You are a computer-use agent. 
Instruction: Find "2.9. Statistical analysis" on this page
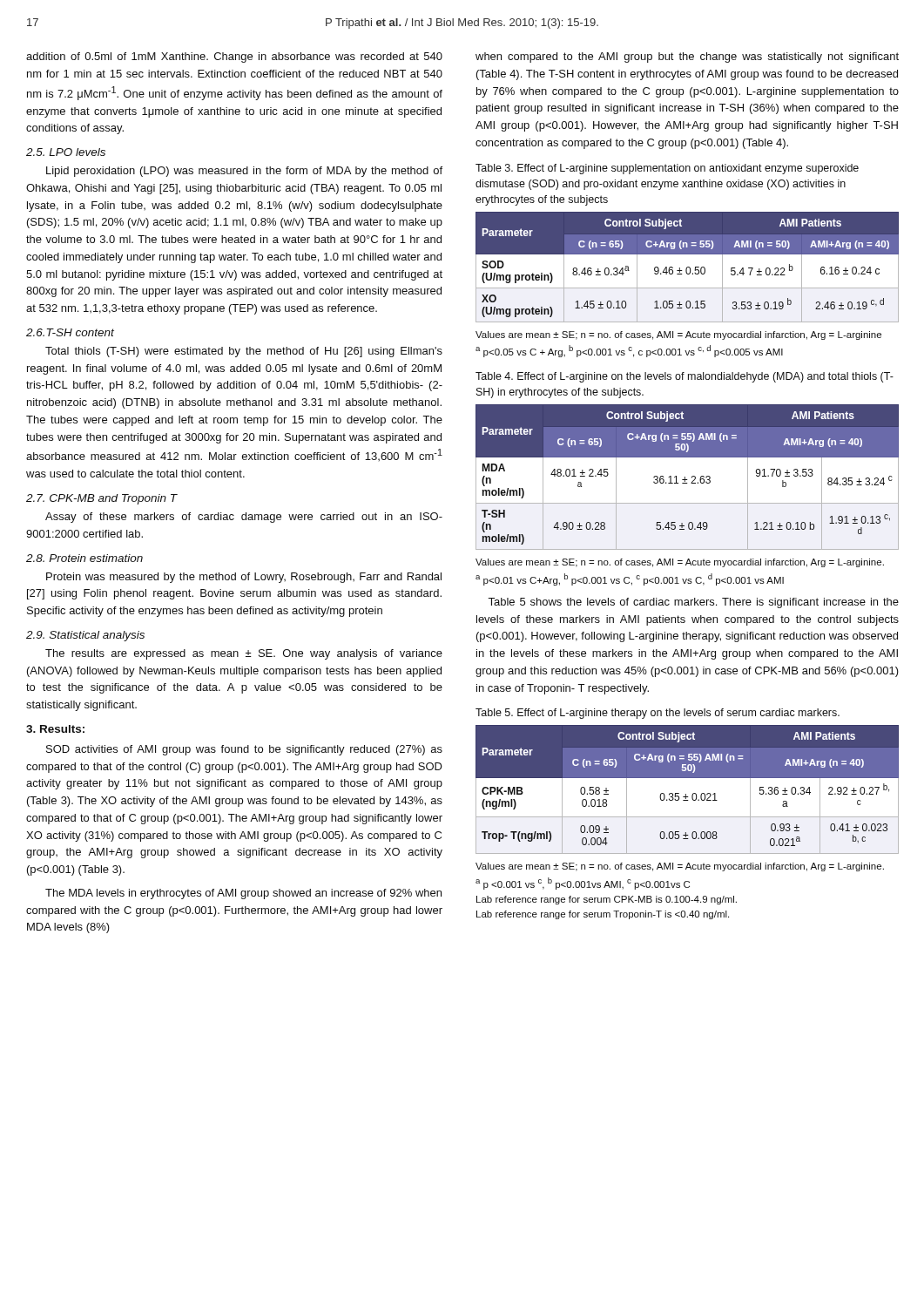tap(86, 635)
